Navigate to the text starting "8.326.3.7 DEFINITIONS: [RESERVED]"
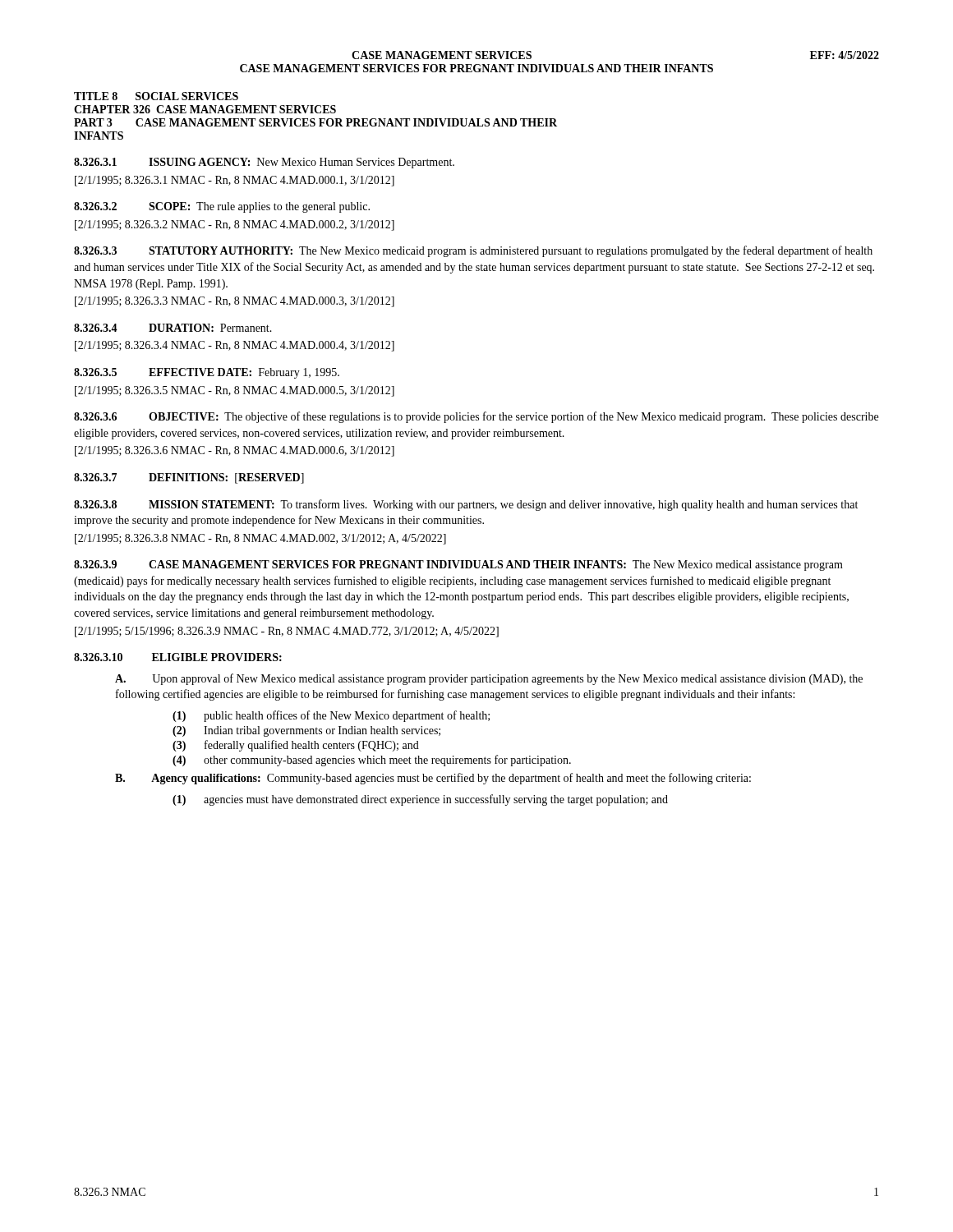 189,478
